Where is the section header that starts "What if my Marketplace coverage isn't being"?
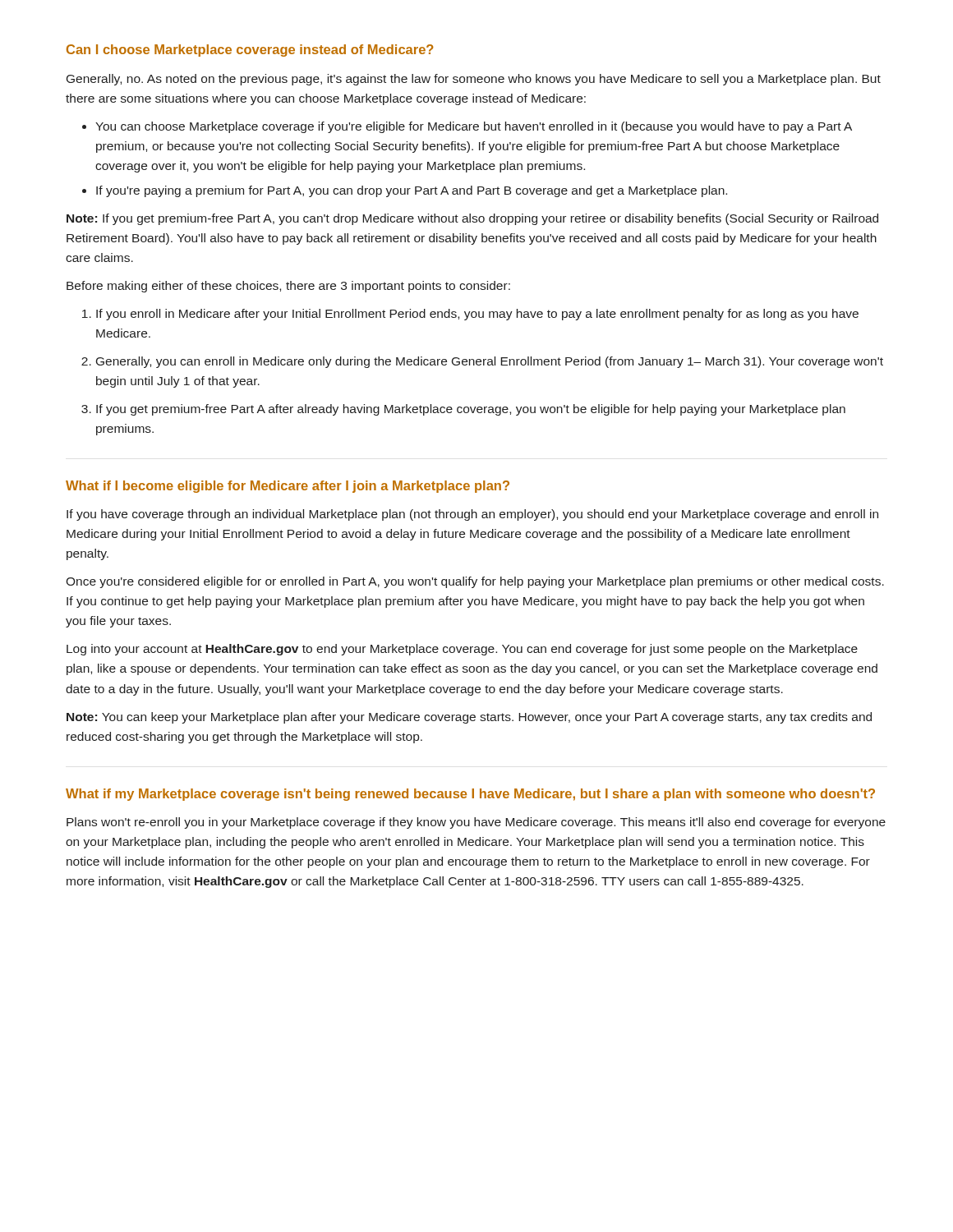Screen dimensions: 1232x953 point(476,794)
